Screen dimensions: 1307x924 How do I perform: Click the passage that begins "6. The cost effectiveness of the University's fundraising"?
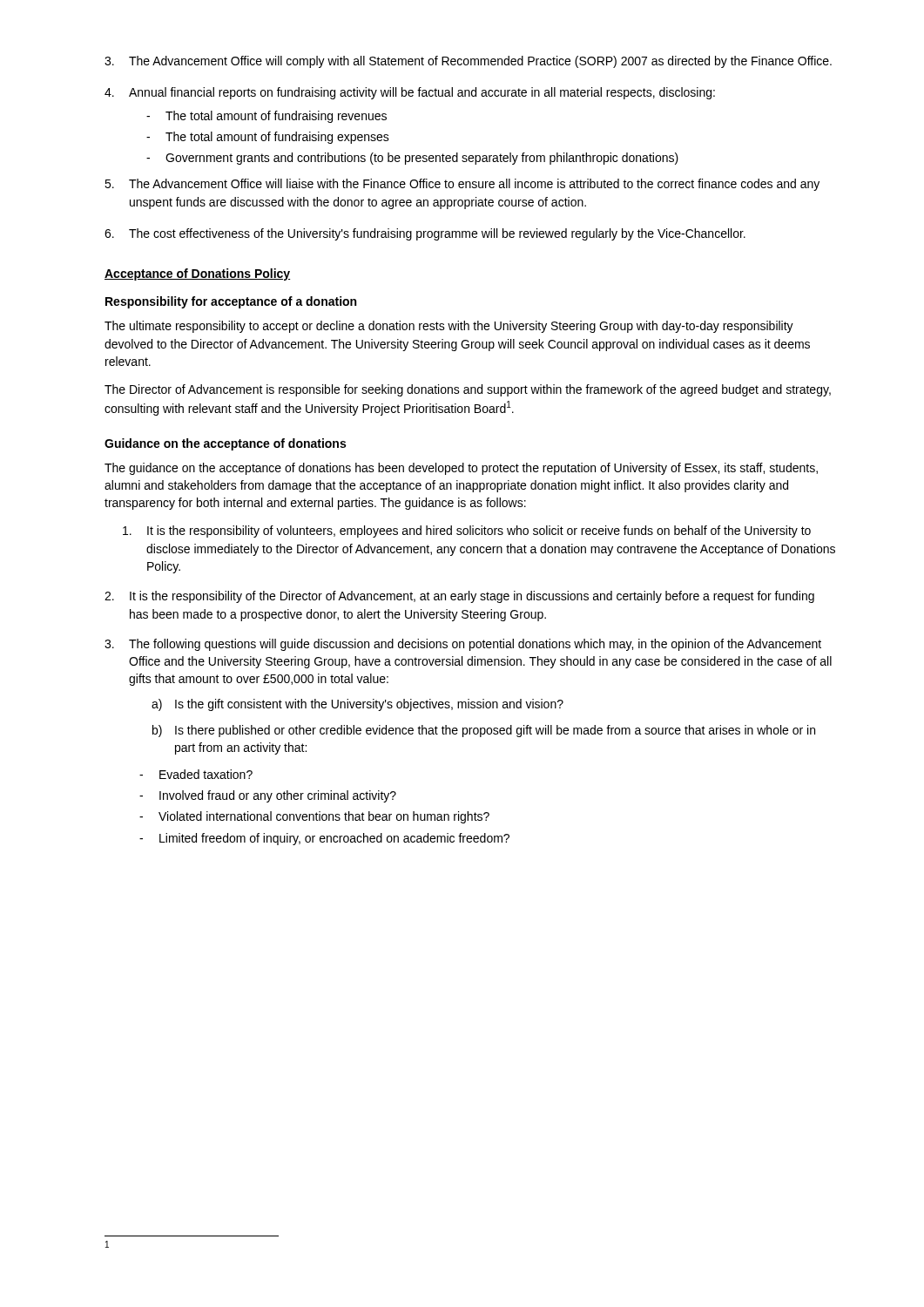click(471, 234)
